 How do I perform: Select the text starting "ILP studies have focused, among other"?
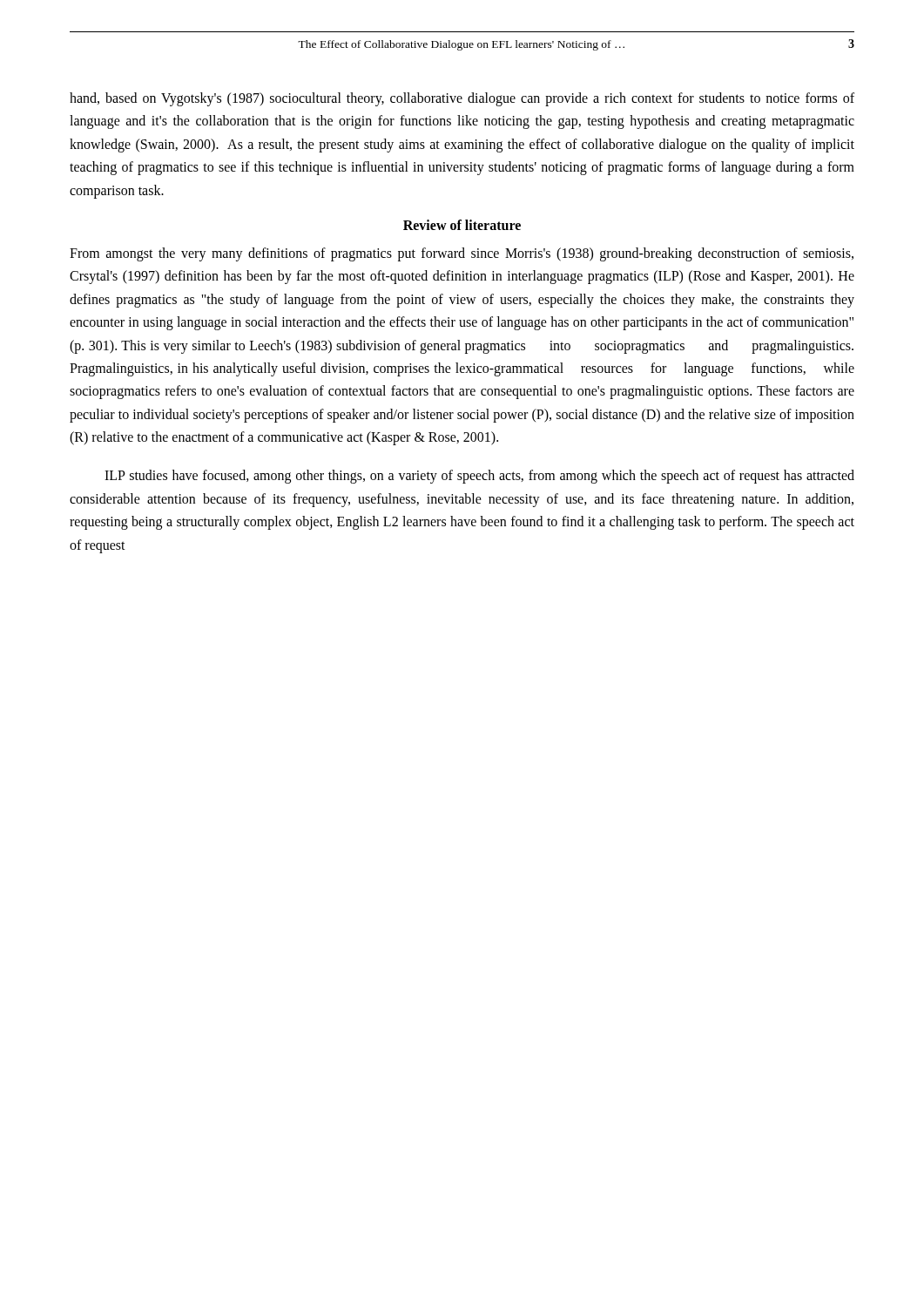pos(462,510)
